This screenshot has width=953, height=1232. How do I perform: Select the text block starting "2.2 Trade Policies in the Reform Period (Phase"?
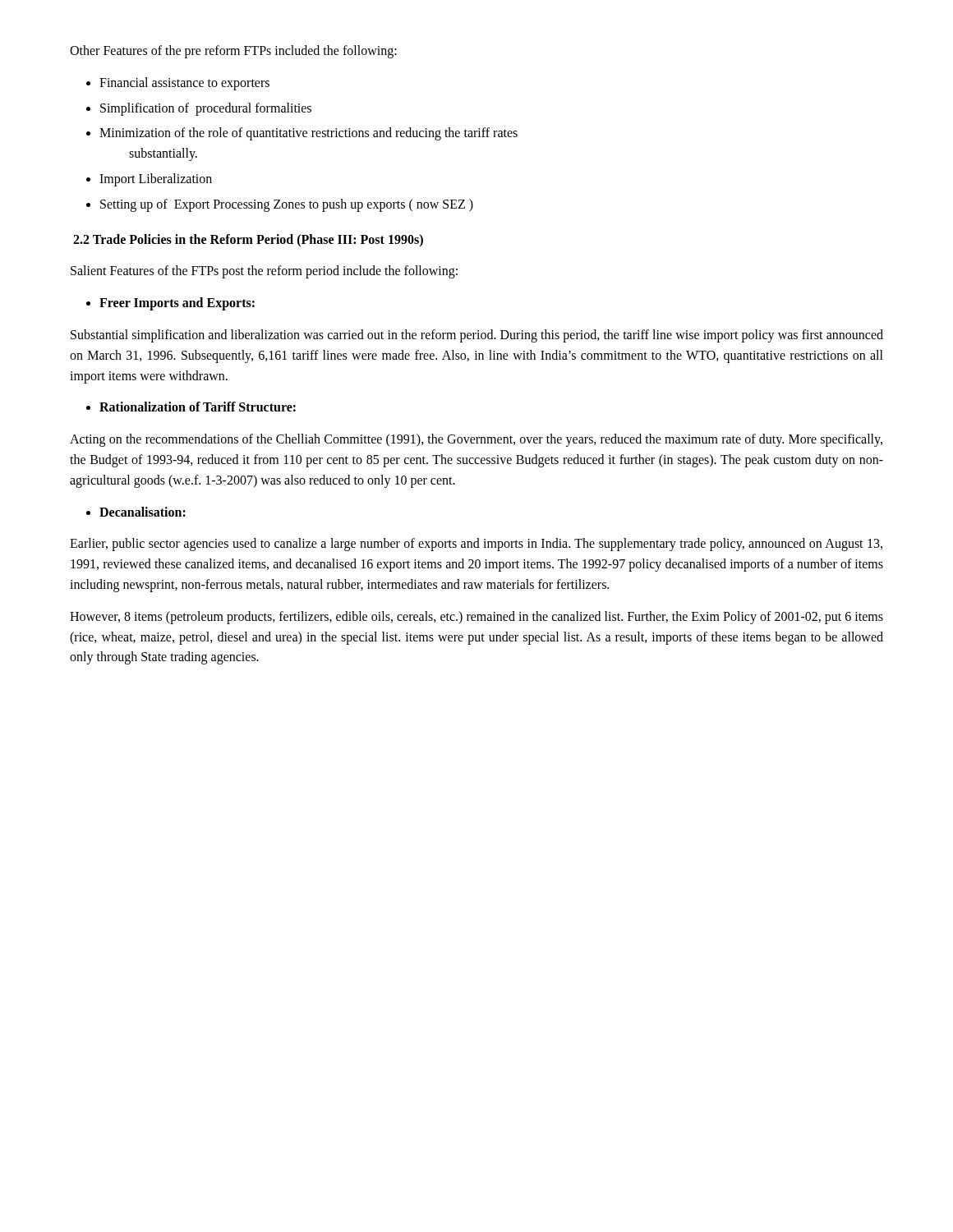pos(248,241)
